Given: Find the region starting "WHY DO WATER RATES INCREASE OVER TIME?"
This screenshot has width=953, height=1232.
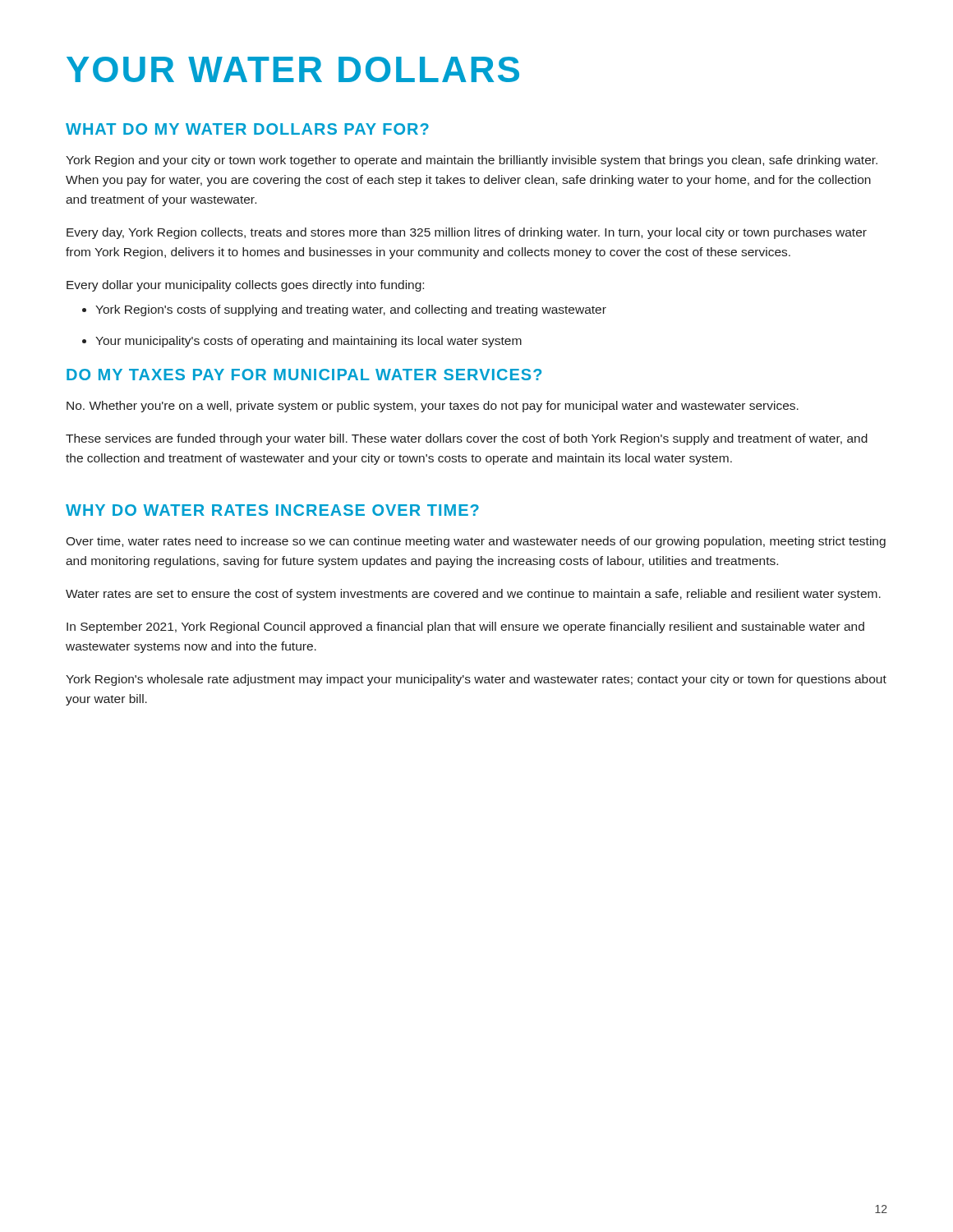Looking at the screenshot, I should click(273, 510).
